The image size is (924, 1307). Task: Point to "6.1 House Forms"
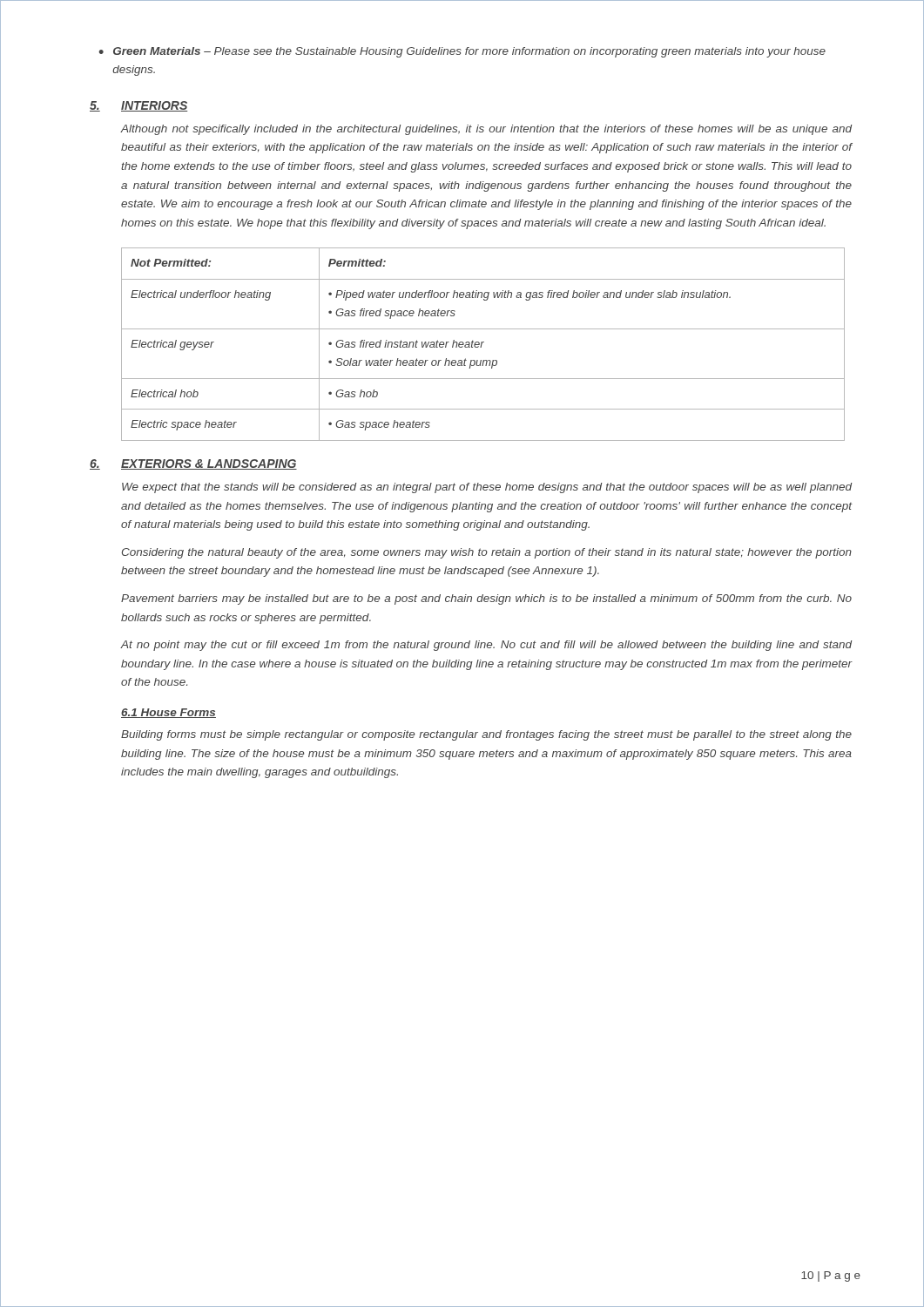(x=168, y=712)
